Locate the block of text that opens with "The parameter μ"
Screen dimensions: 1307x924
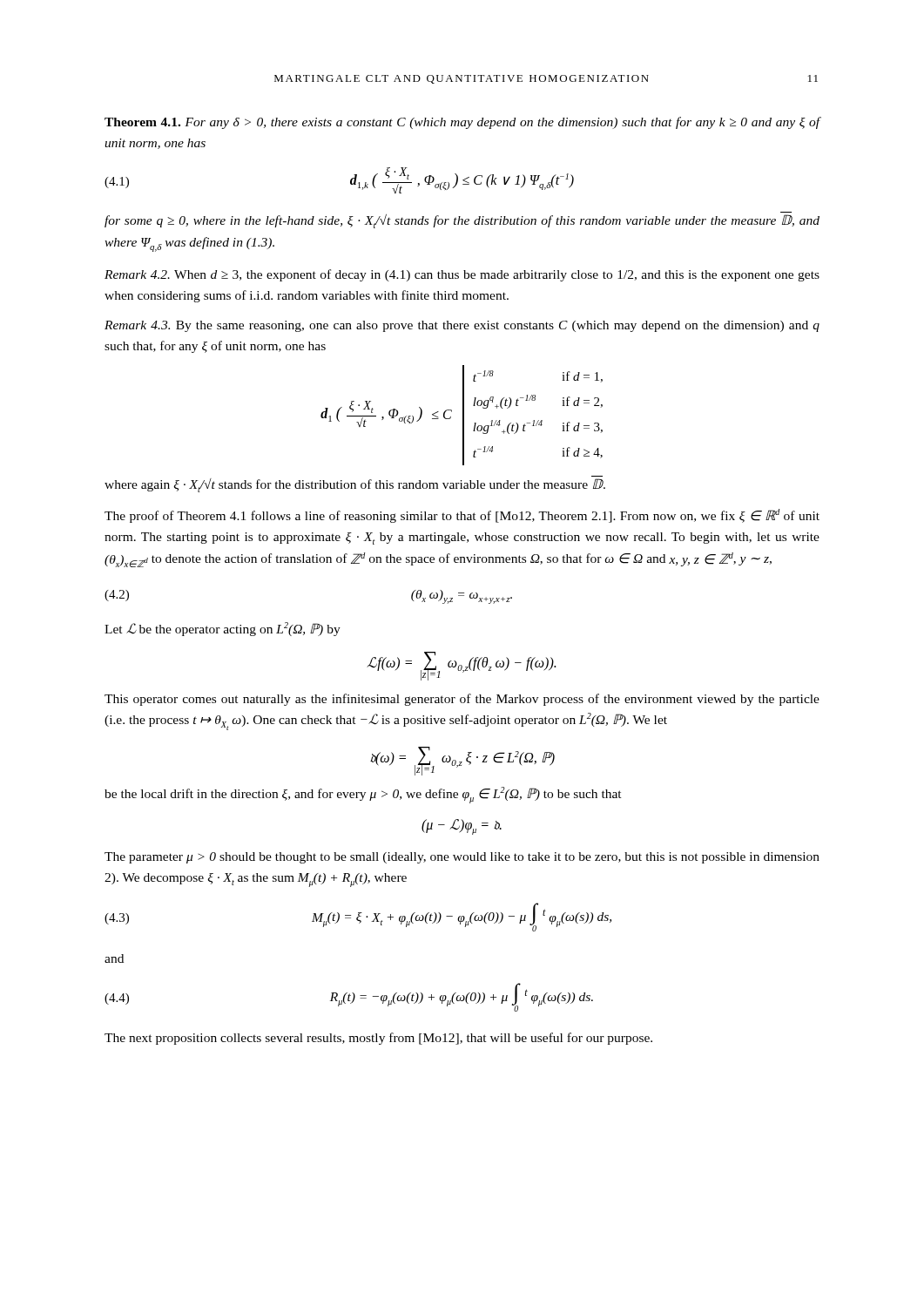pyautogui.click(x=462, y=867)
